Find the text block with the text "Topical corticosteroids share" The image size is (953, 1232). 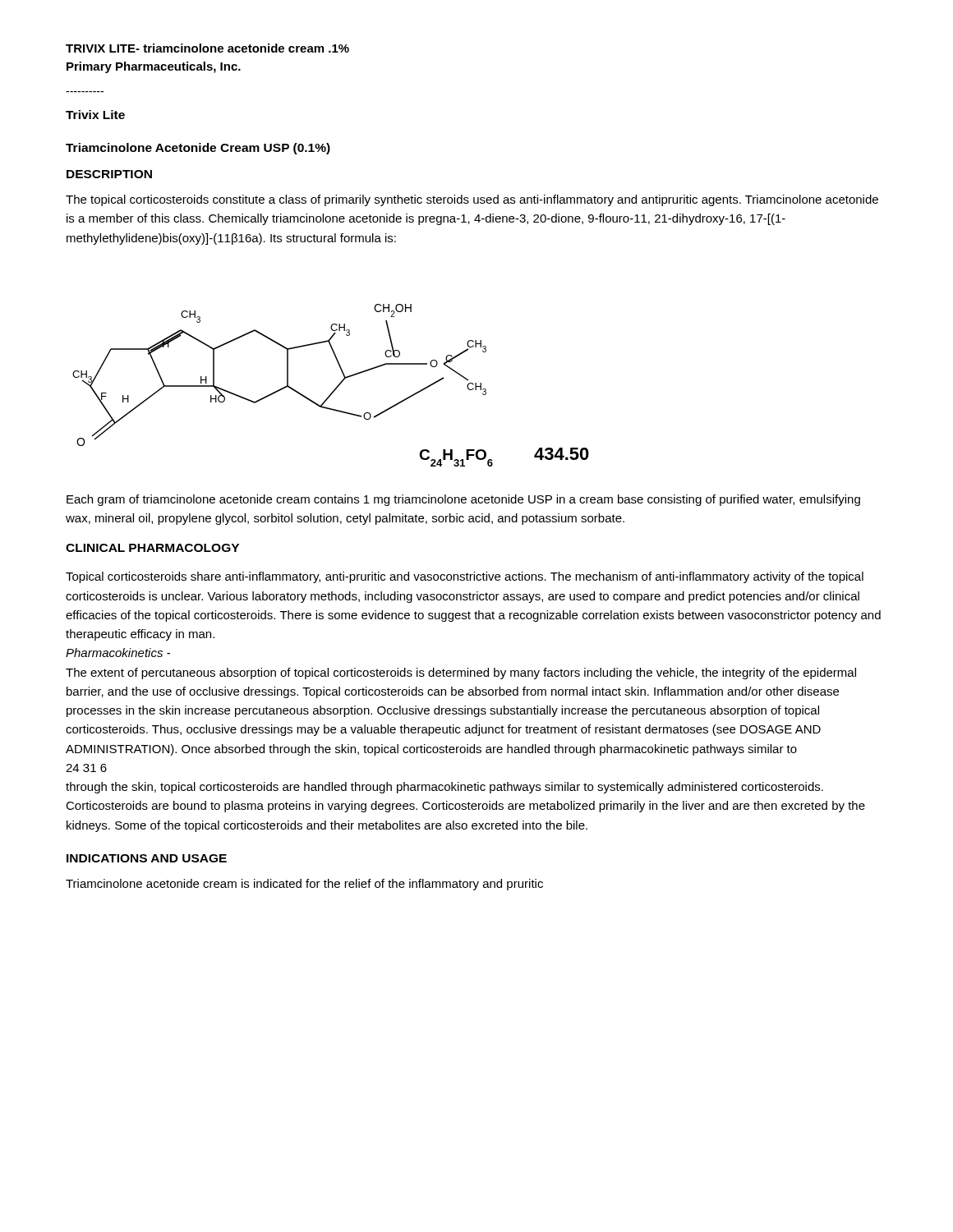point(476,701)
